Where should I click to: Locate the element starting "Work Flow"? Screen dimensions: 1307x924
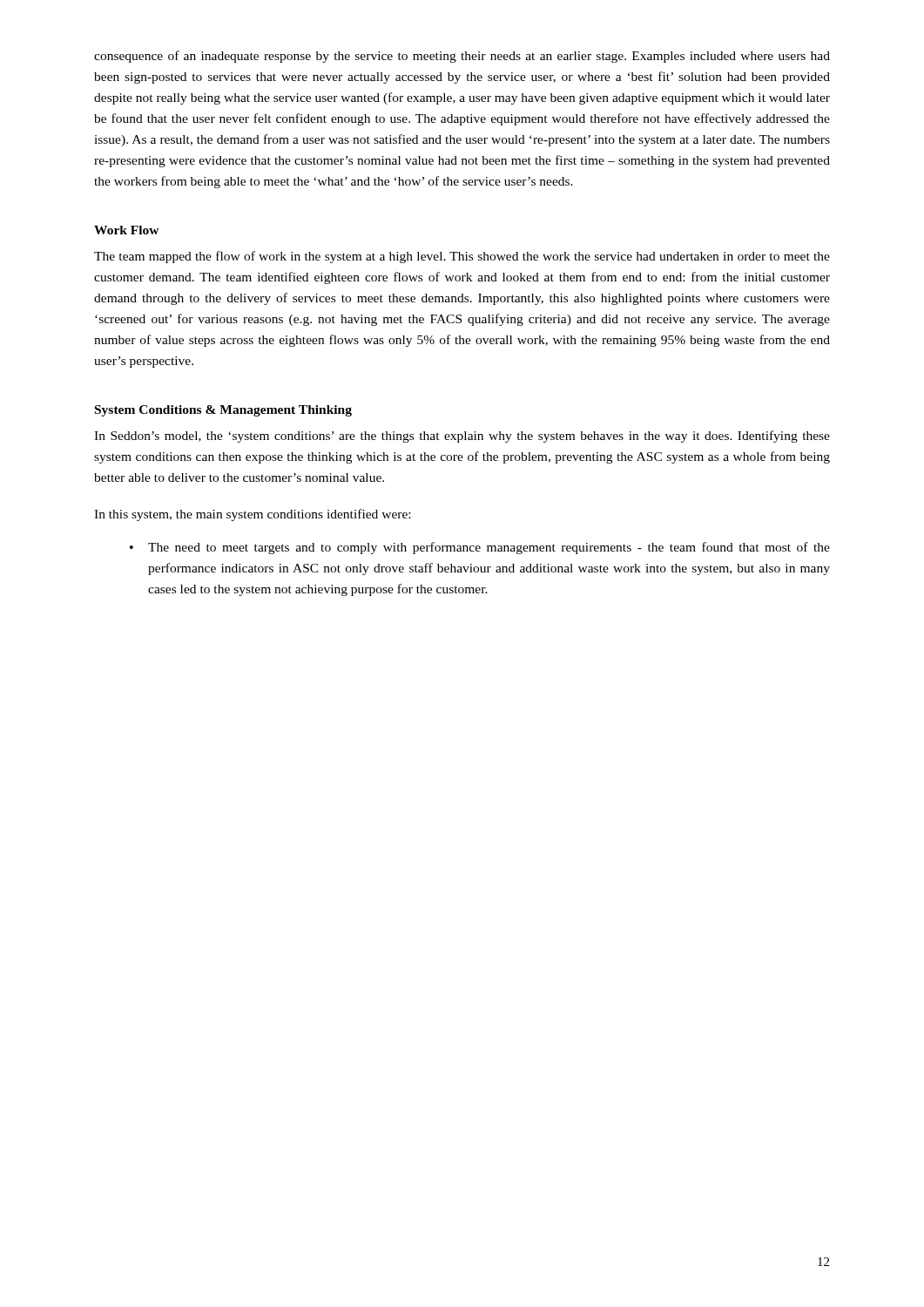pos(126,230)
